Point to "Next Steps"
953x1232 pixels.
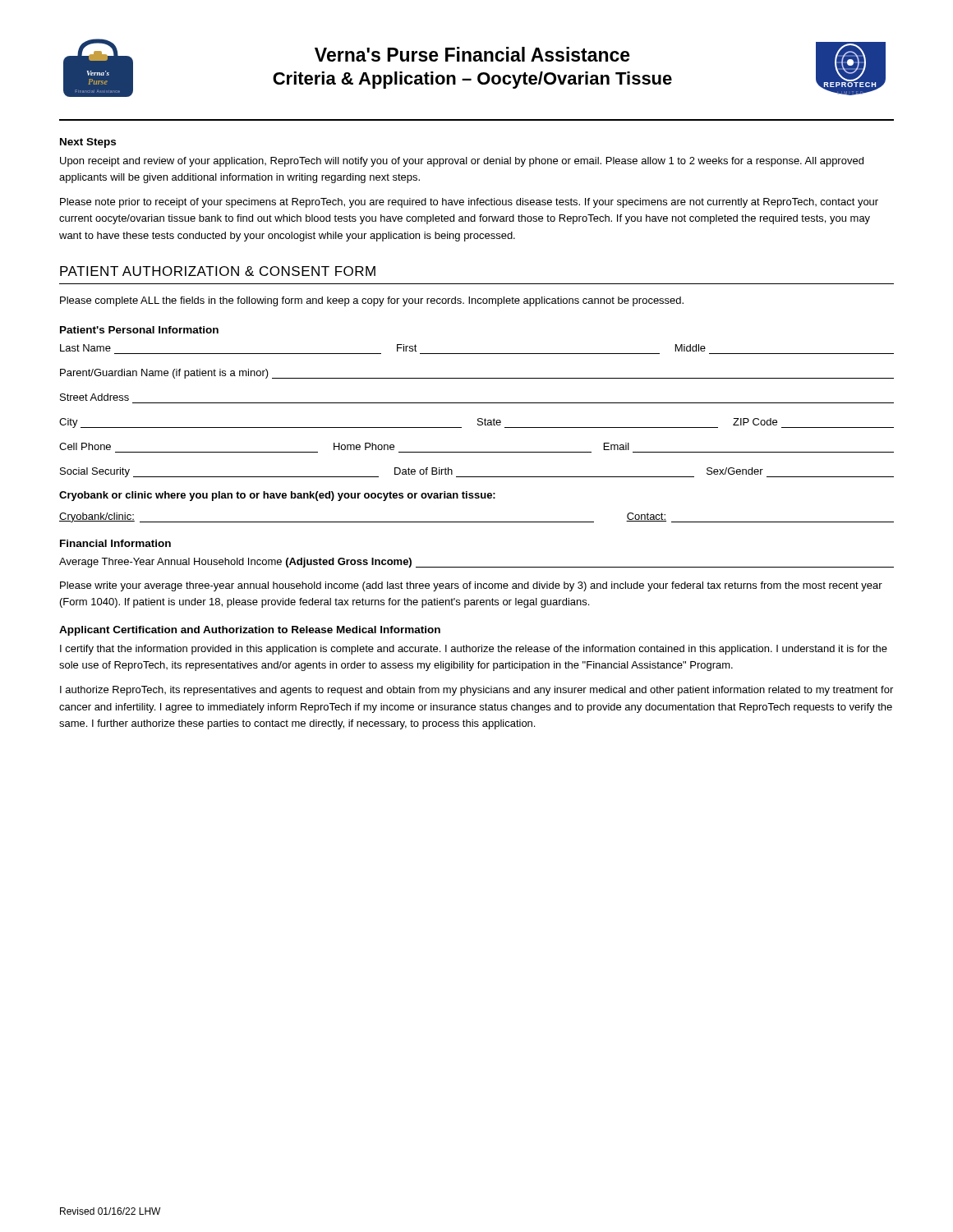click(x=88, y=142)
